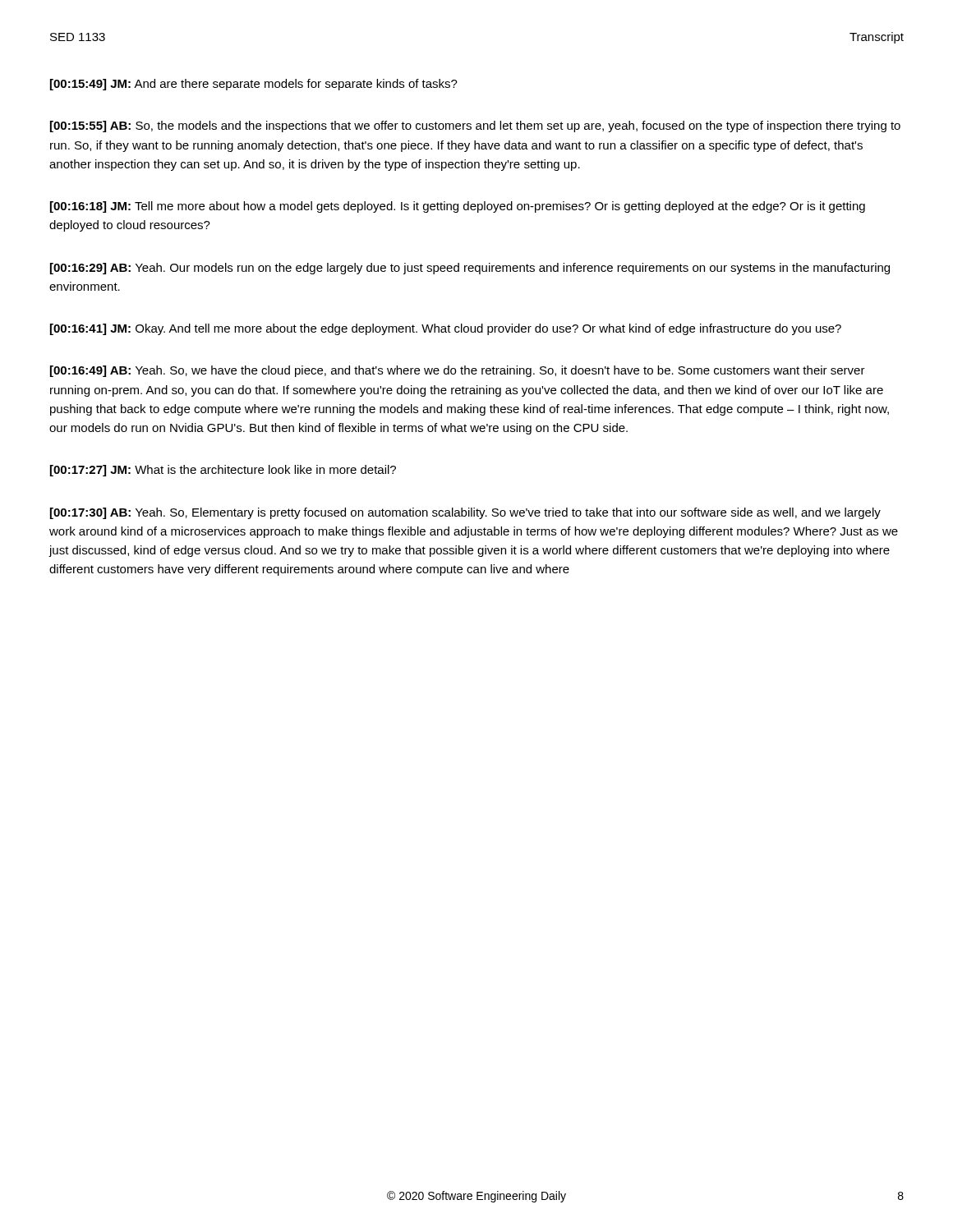The width and height of the screenshot is (953, 1232).
Task: Point to the block beginning "[00:15:49] JM: And"
Action: tap(253, 83)
